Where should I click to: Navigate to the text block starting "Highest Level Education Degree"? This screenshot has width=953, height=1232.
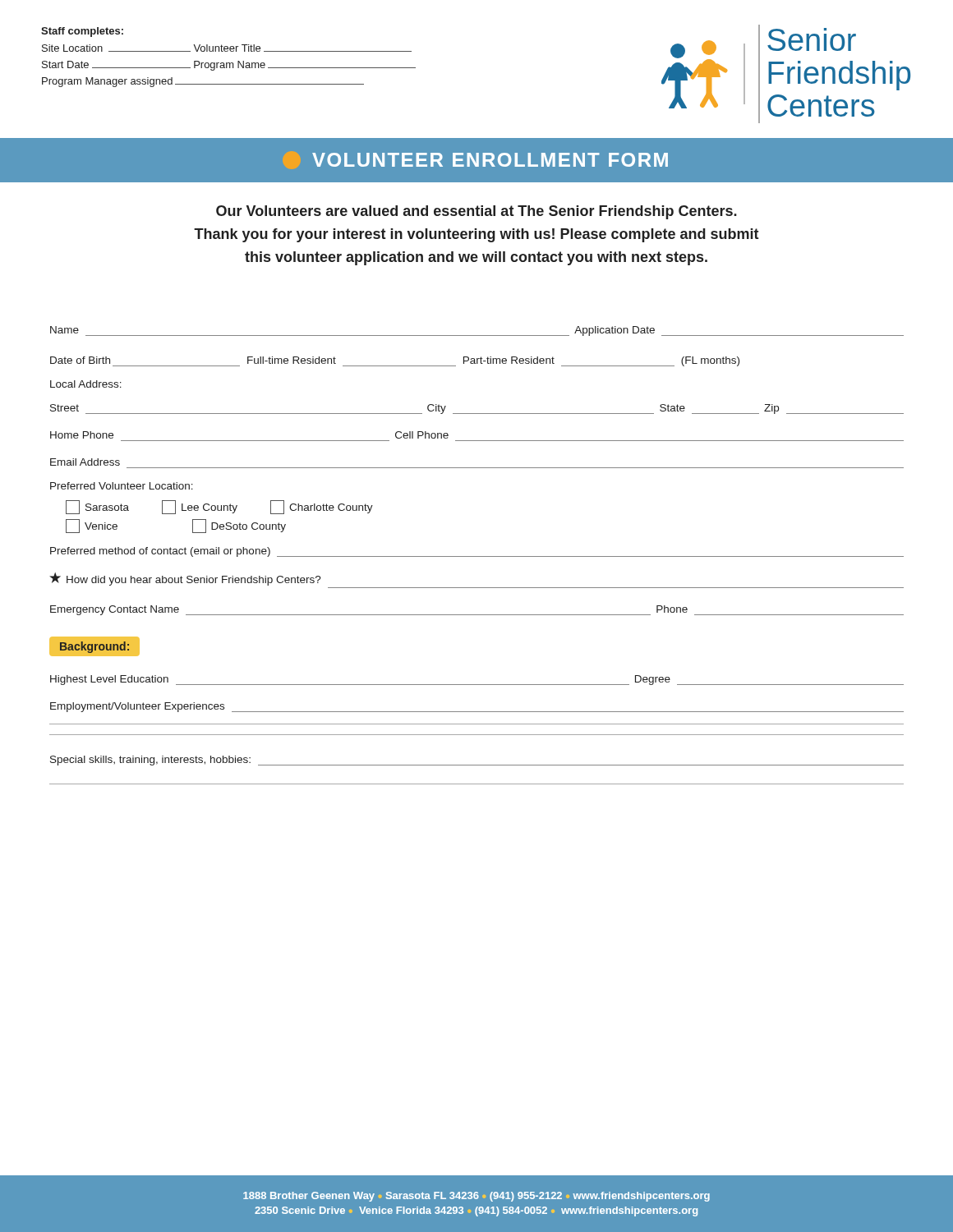476,677
